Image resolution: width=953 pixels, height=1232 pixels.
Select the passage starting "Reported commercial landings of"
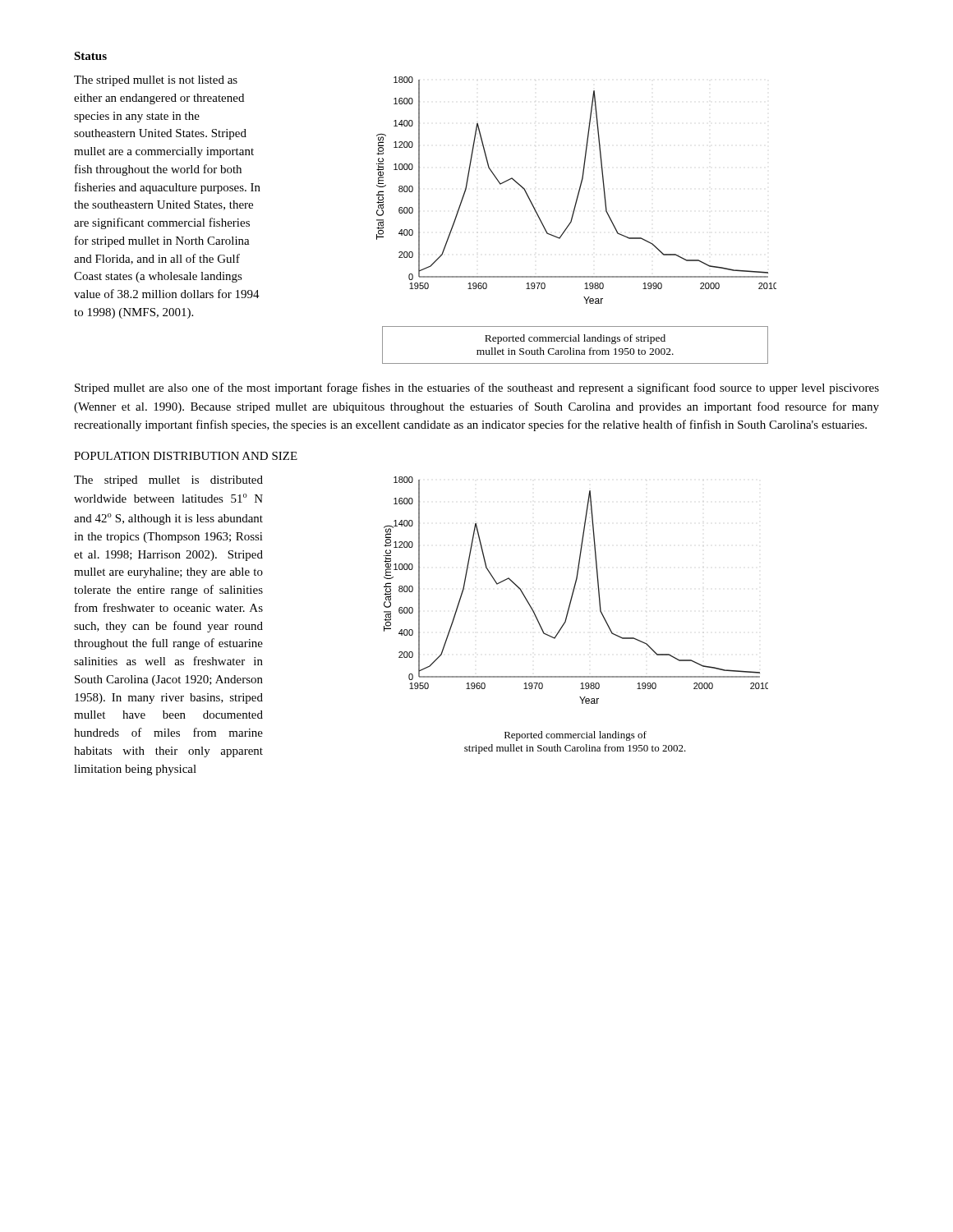[x=575, y=345]
